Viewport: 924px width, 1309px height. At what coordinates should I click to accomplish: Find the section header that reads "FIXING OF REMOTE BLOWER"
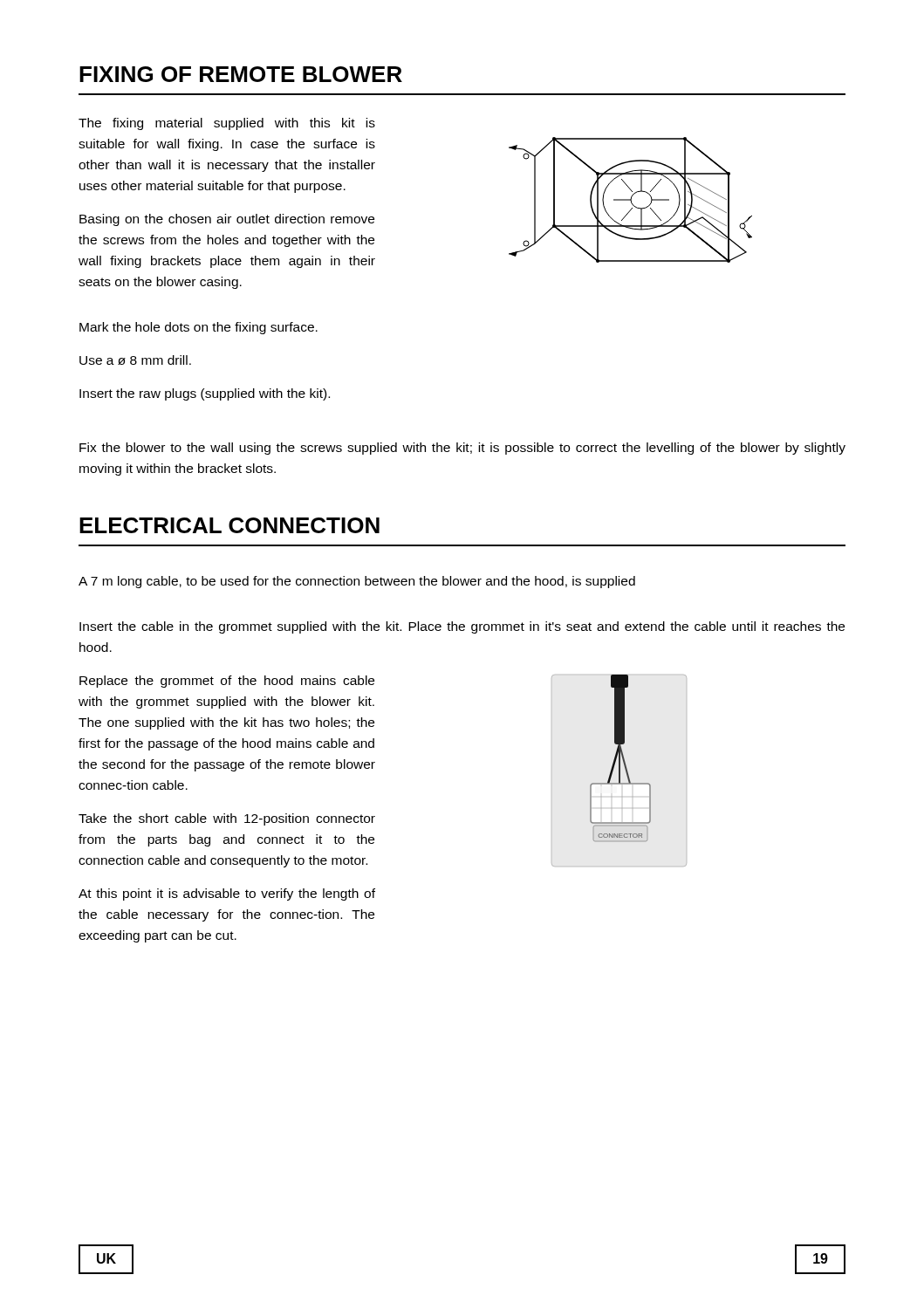(240, 74)
